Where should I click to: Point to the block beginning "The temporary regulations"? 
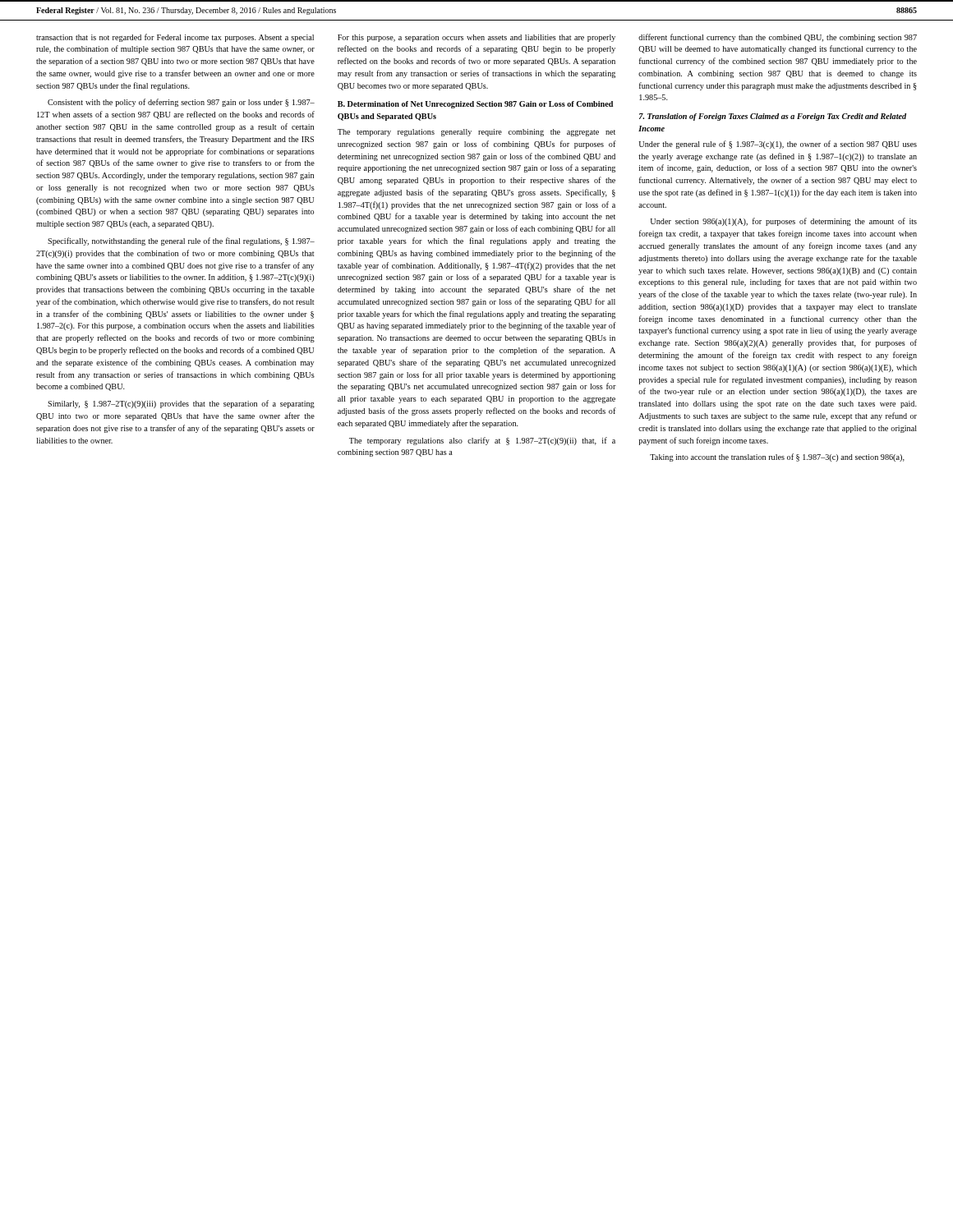pyautogui.click(x=476, y=293)
